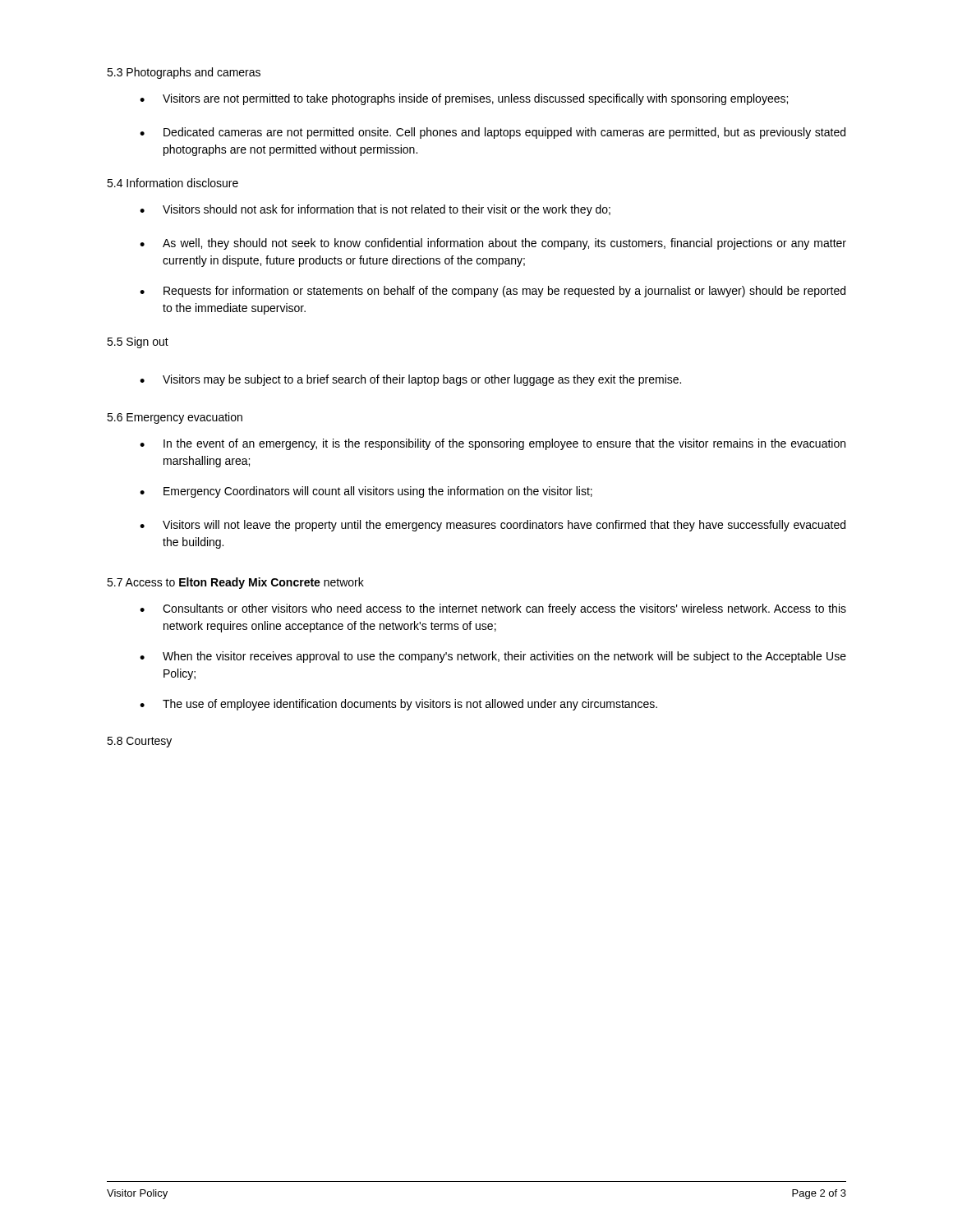The width and height of the screenshot is (953, 1232).
Task: Locate the text starting "• Consultants or"
Action: [493, 617]
